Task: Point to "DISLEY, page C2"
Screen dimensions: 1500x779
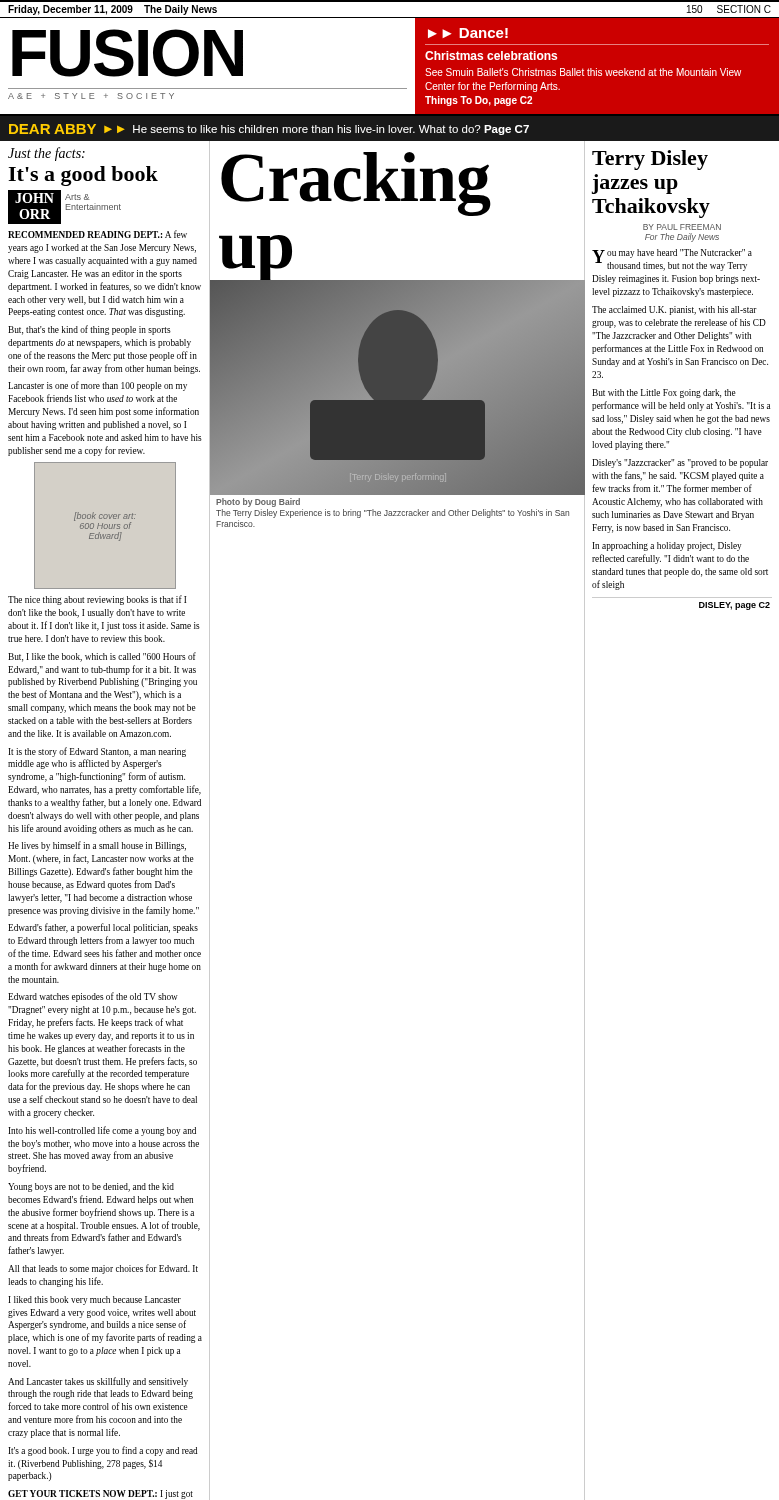Action: coord(734,605)
